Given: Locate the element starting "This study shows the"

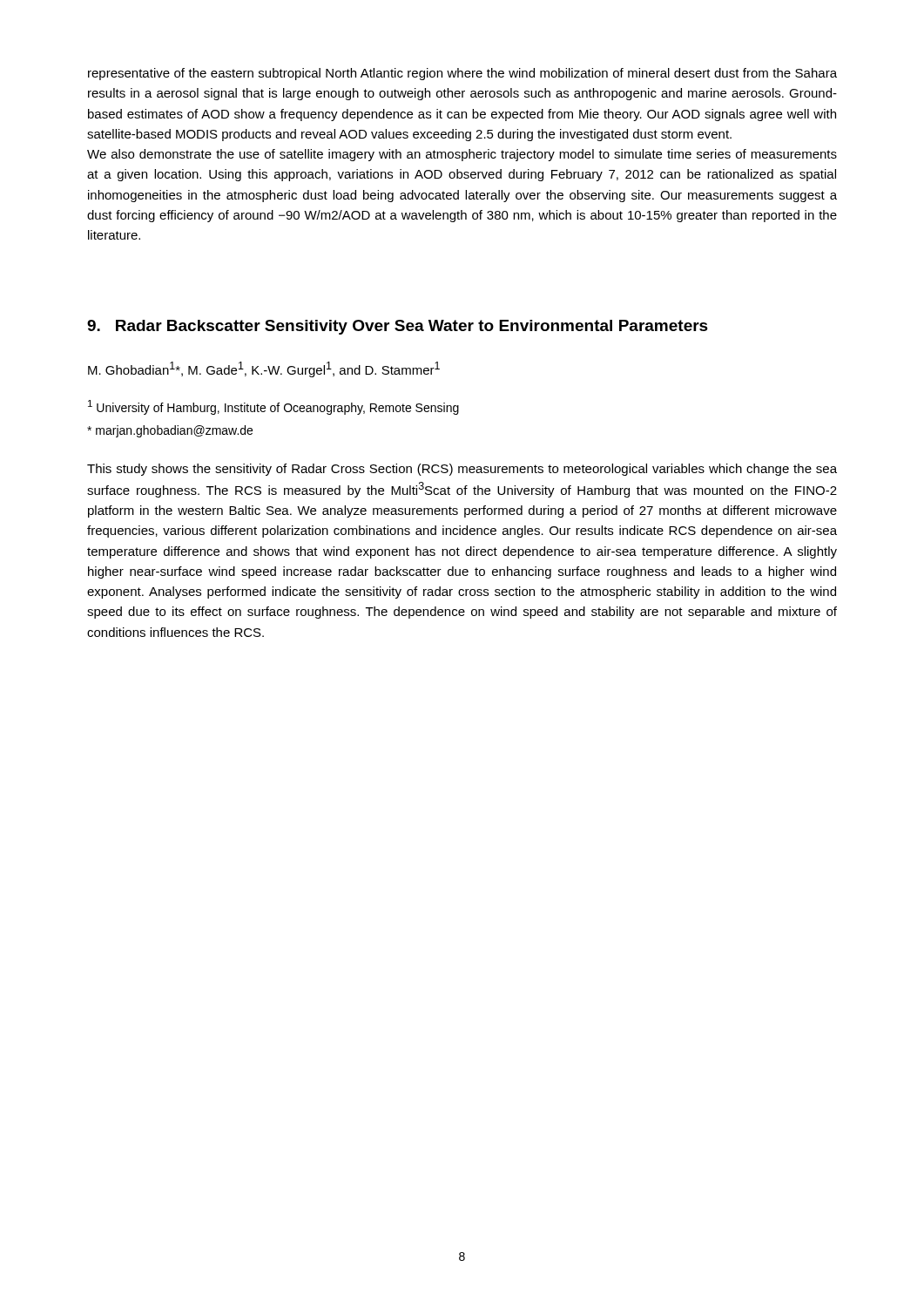Looking at the screenshot, I should [462, 550].
